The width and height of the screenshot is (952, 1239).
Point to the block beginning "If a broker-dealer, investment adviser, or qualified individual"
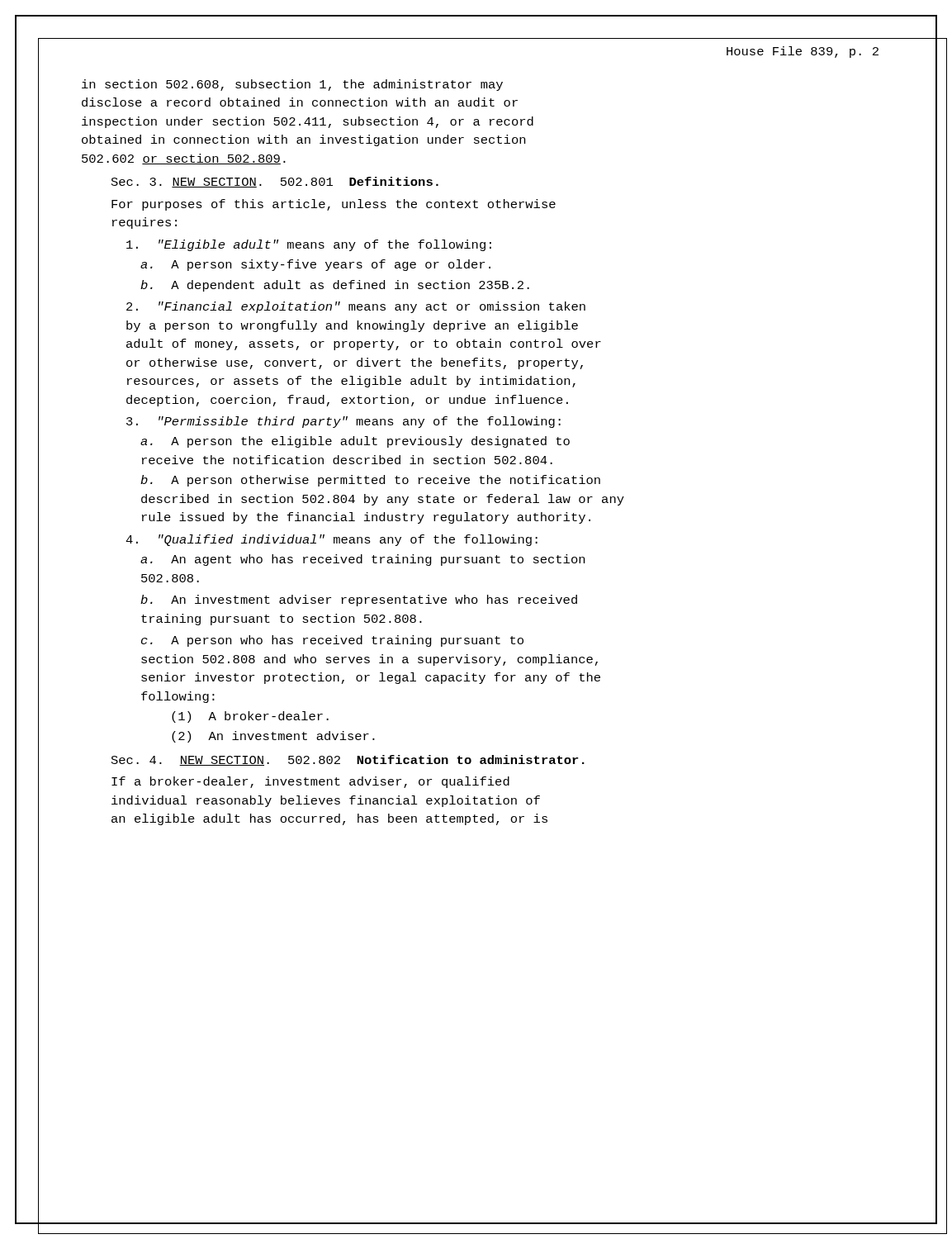point(330,801)
